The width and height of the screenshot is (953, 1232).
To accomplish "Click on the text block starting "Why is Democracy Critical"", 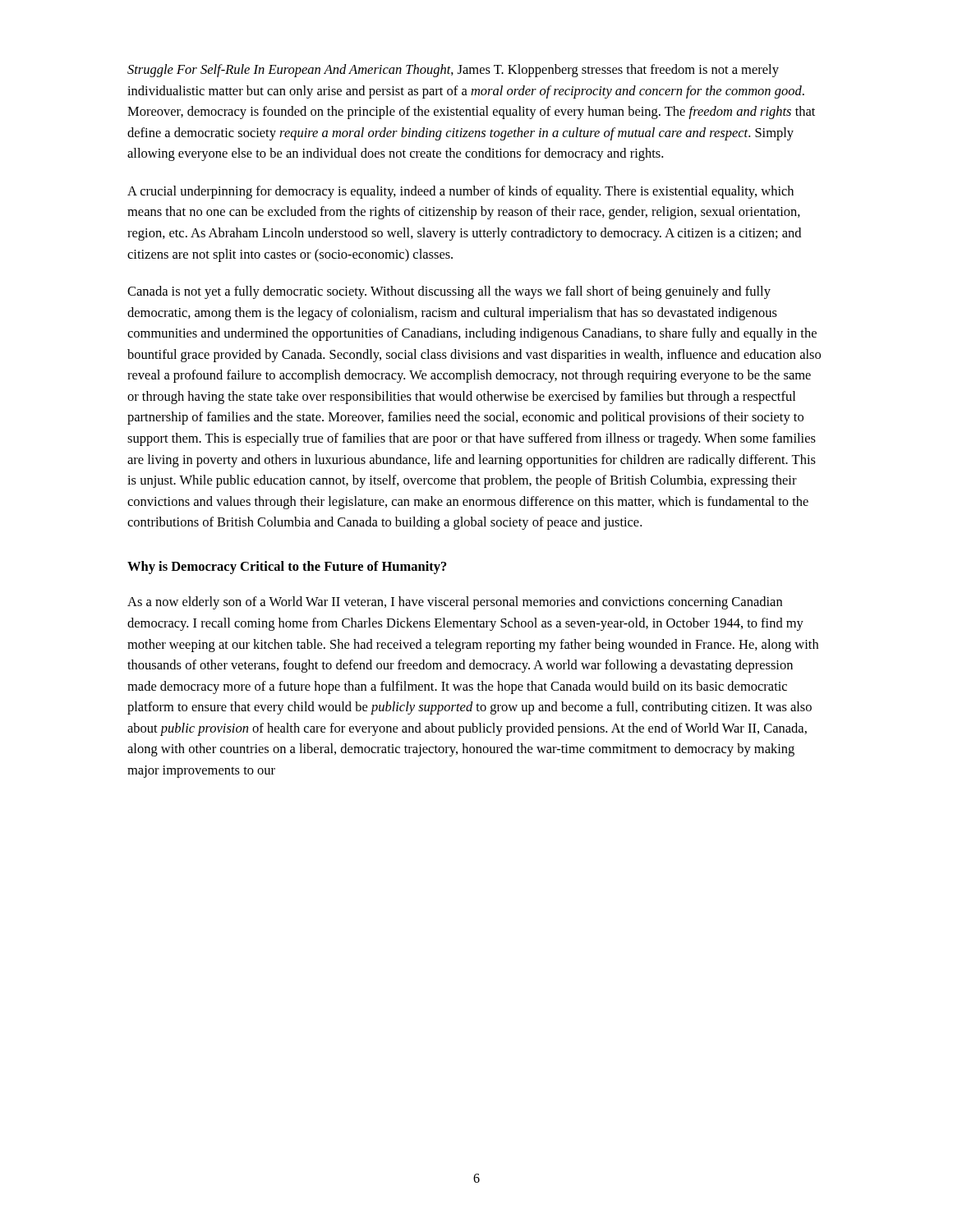I will click(287, 566).
